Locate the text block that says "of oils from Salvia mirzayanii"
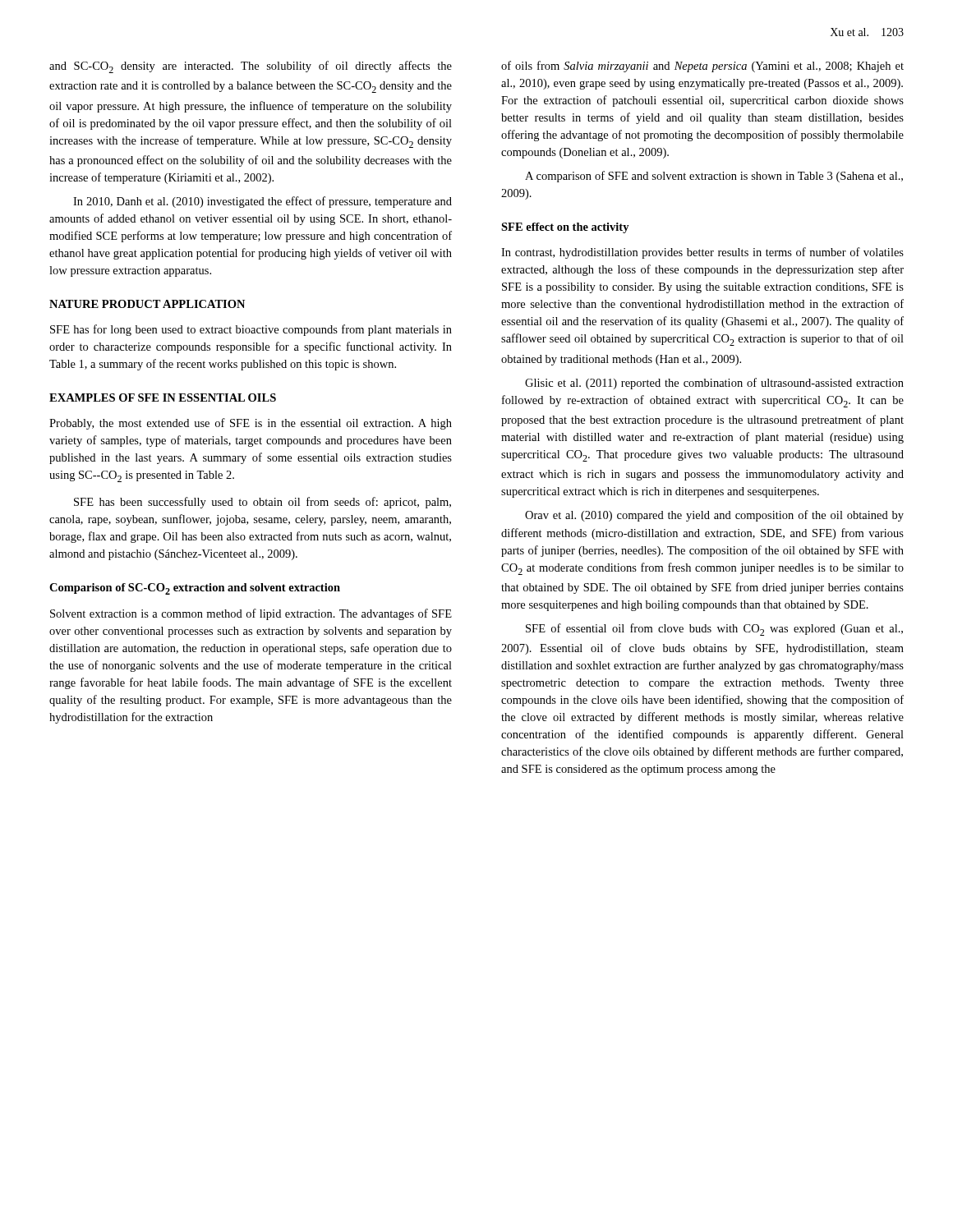This screenshot has width=953, height=1232. click(x=702, y=109)
